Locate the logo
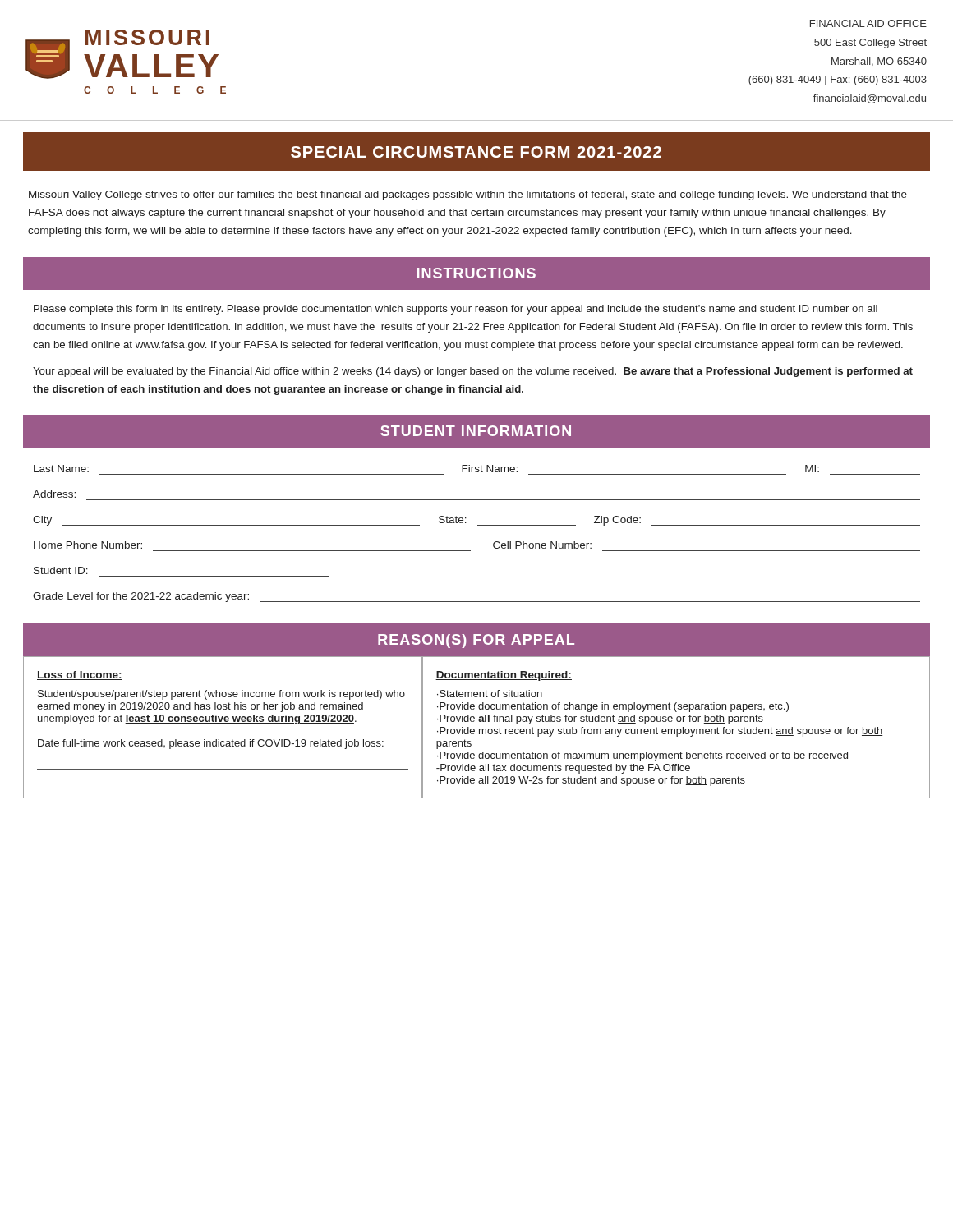The height and width of the screenshot is (1232, 953). point(126,61)
